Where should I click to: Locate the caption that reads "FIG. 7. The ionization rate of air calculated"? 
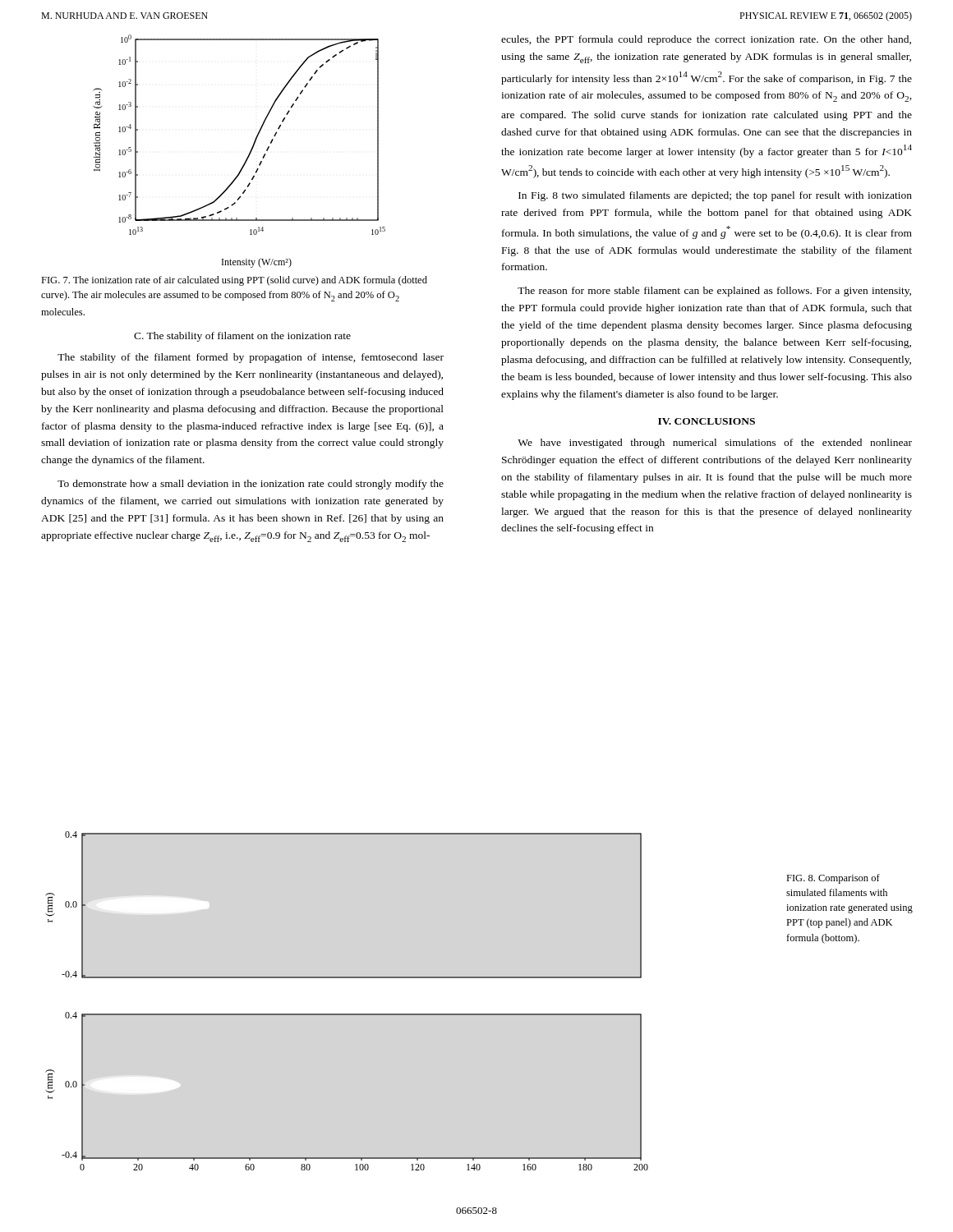click(234, 296)
